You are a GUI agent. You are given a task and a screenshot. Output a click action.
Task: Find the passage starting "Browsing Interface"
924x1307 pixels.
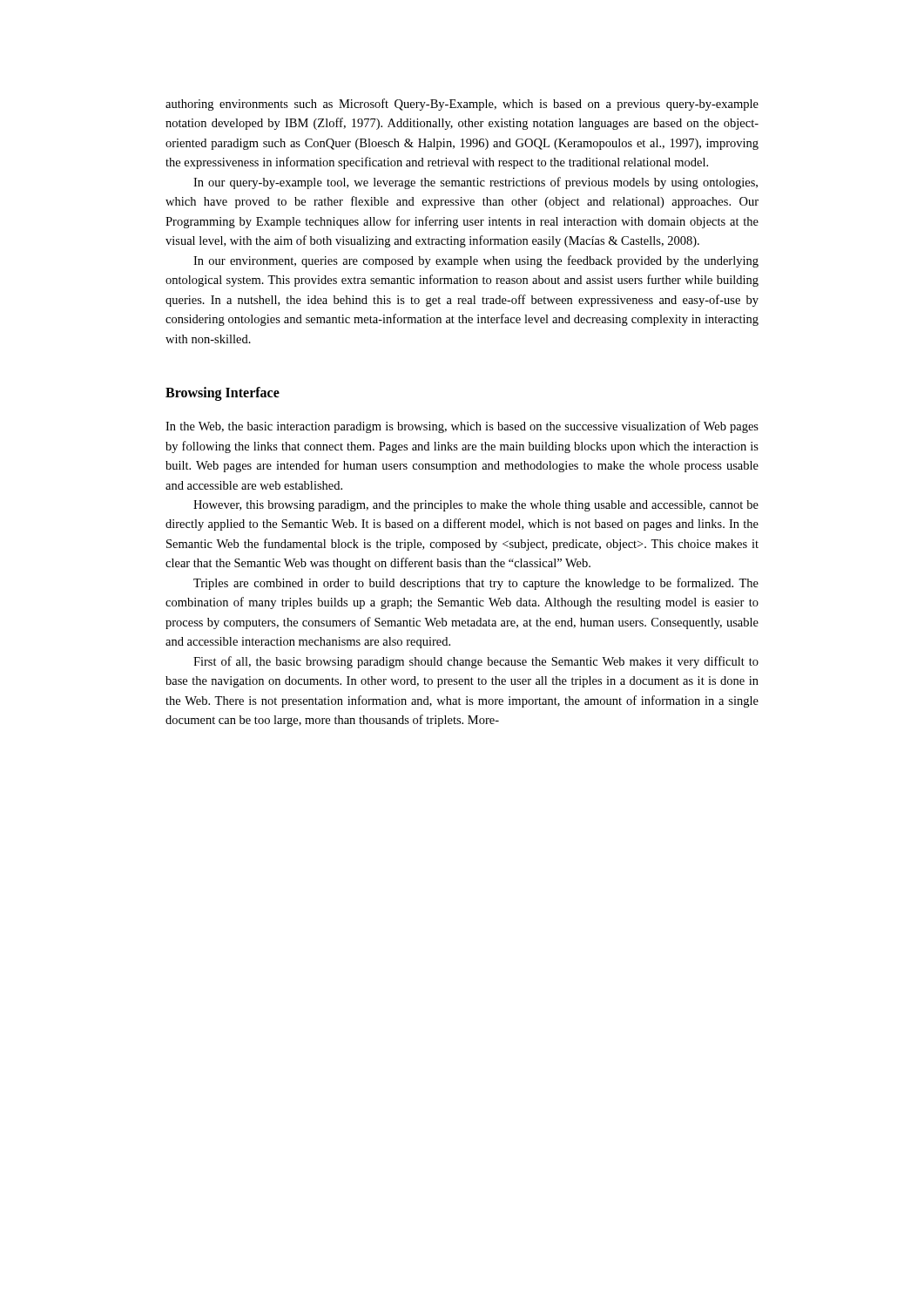pos(222,393)
